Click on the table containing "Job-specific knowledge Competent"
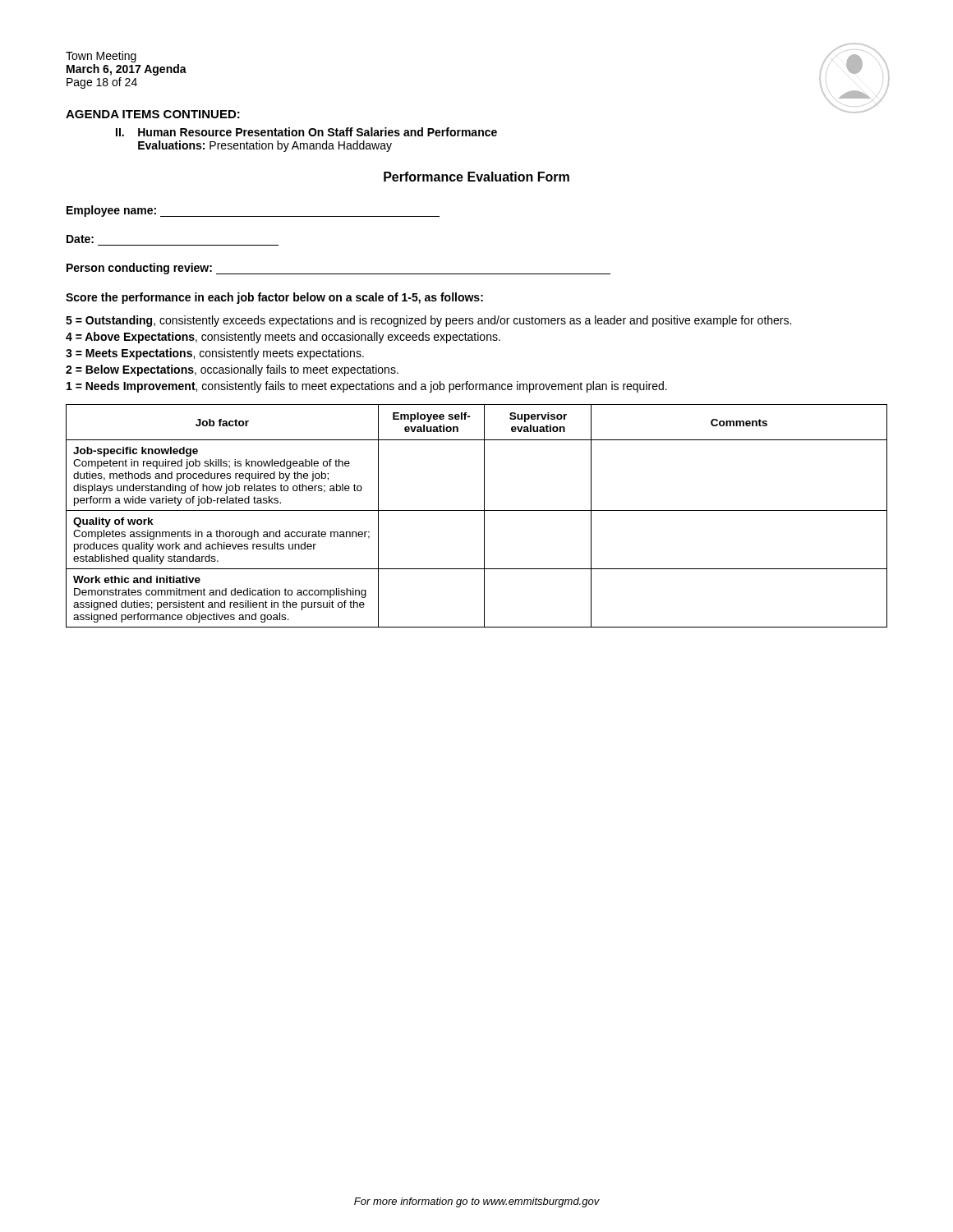 (476, 516)
